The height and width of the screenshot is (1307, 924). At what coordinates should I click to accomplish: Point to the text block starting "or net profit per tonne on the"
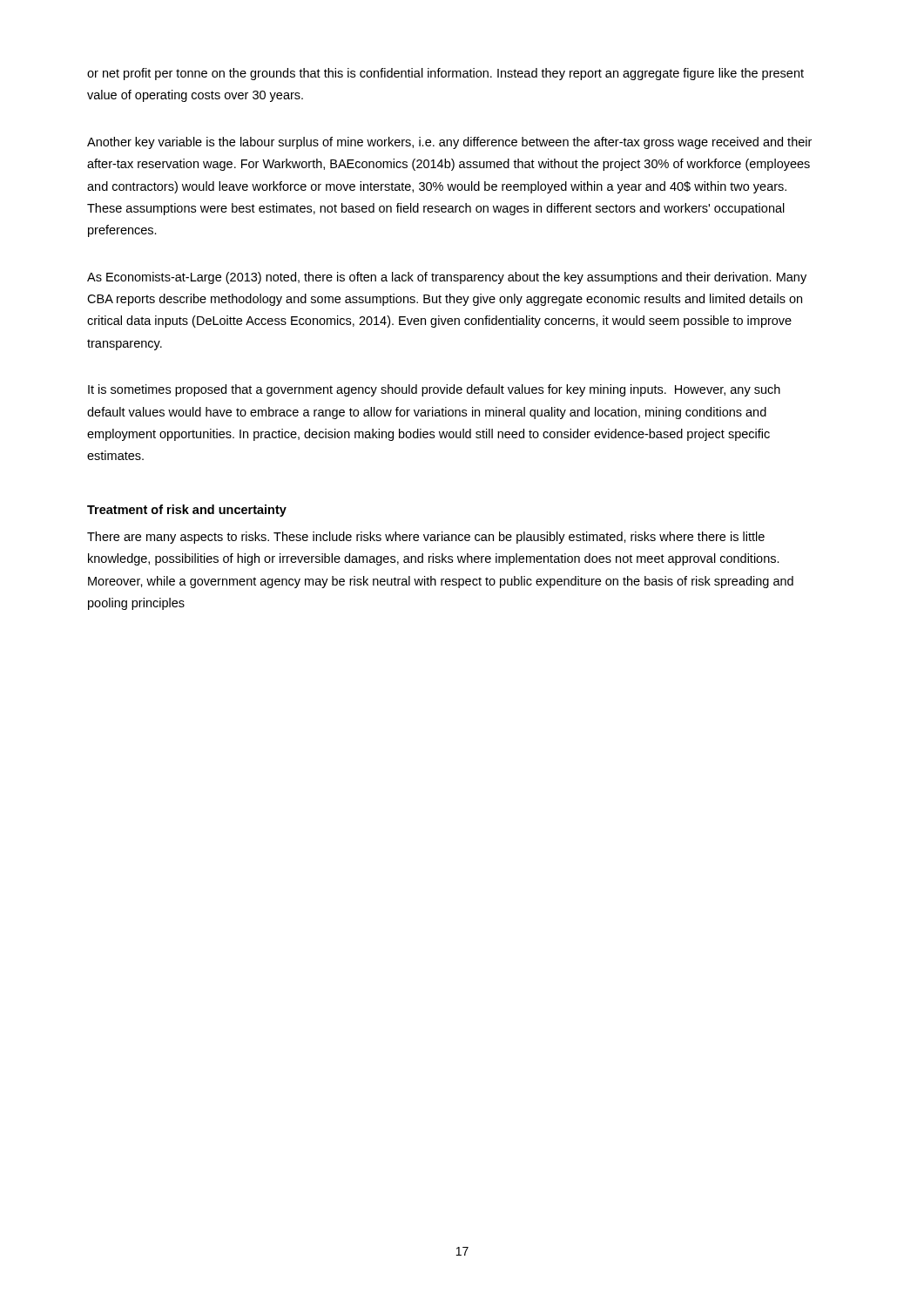coord(445,84)
